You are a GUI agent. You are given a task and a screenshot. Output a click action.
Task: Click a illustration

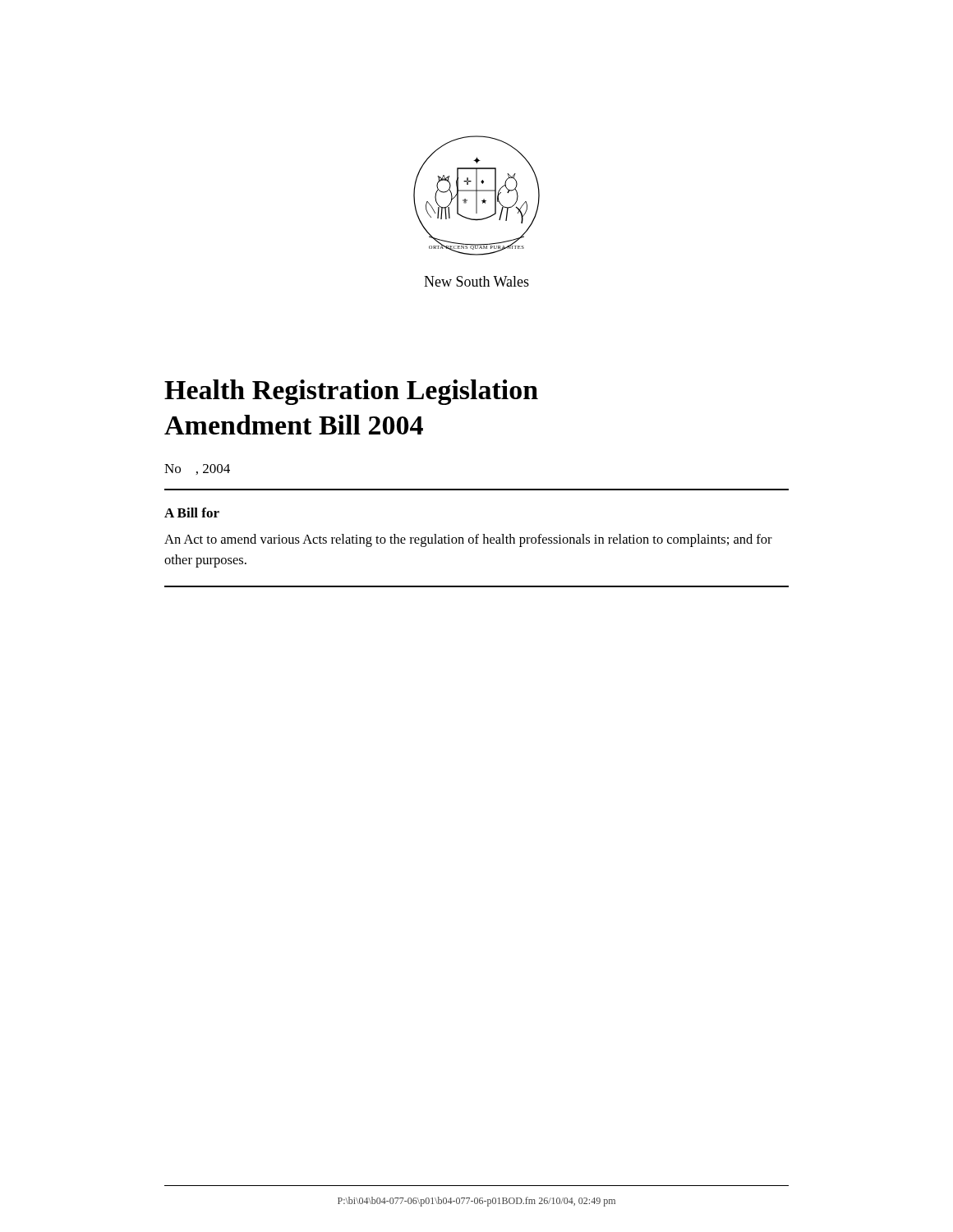[x=476, y=197]
